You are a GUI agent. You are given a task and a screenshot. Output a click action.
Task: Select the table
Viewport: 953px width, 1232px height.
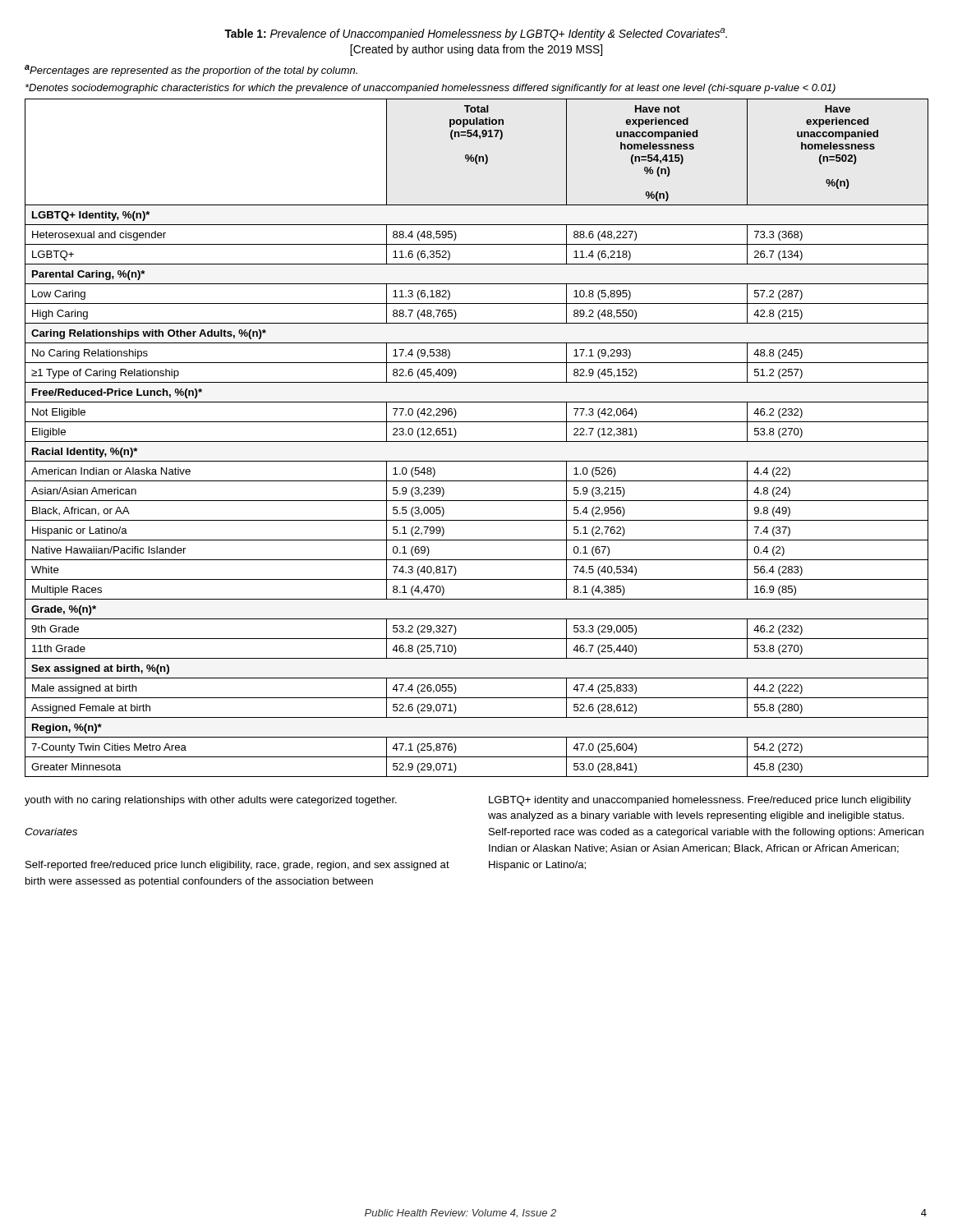click(476, 437)
